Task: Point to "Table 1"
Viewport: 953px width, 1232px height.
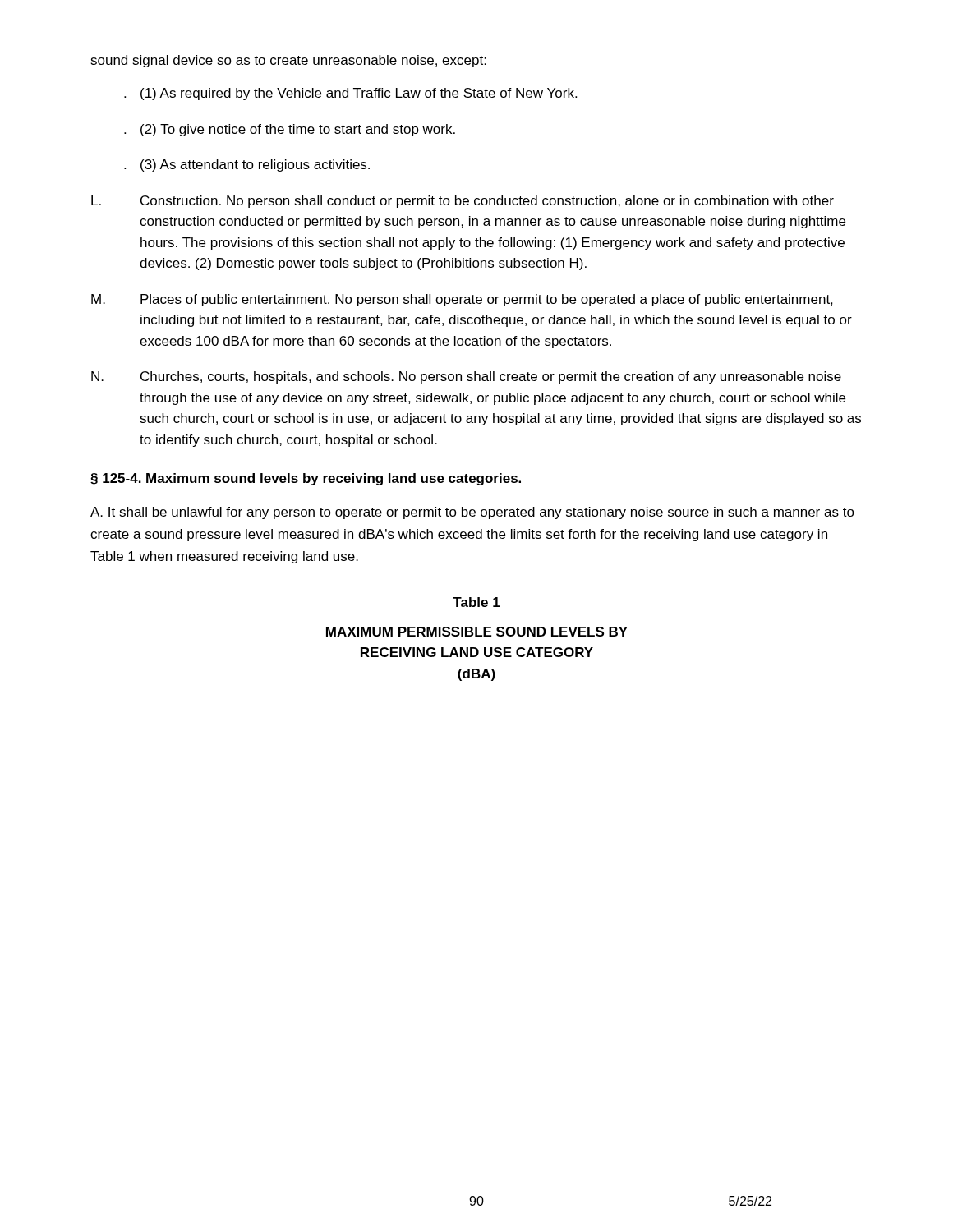Action: click(x=476, y=603)
